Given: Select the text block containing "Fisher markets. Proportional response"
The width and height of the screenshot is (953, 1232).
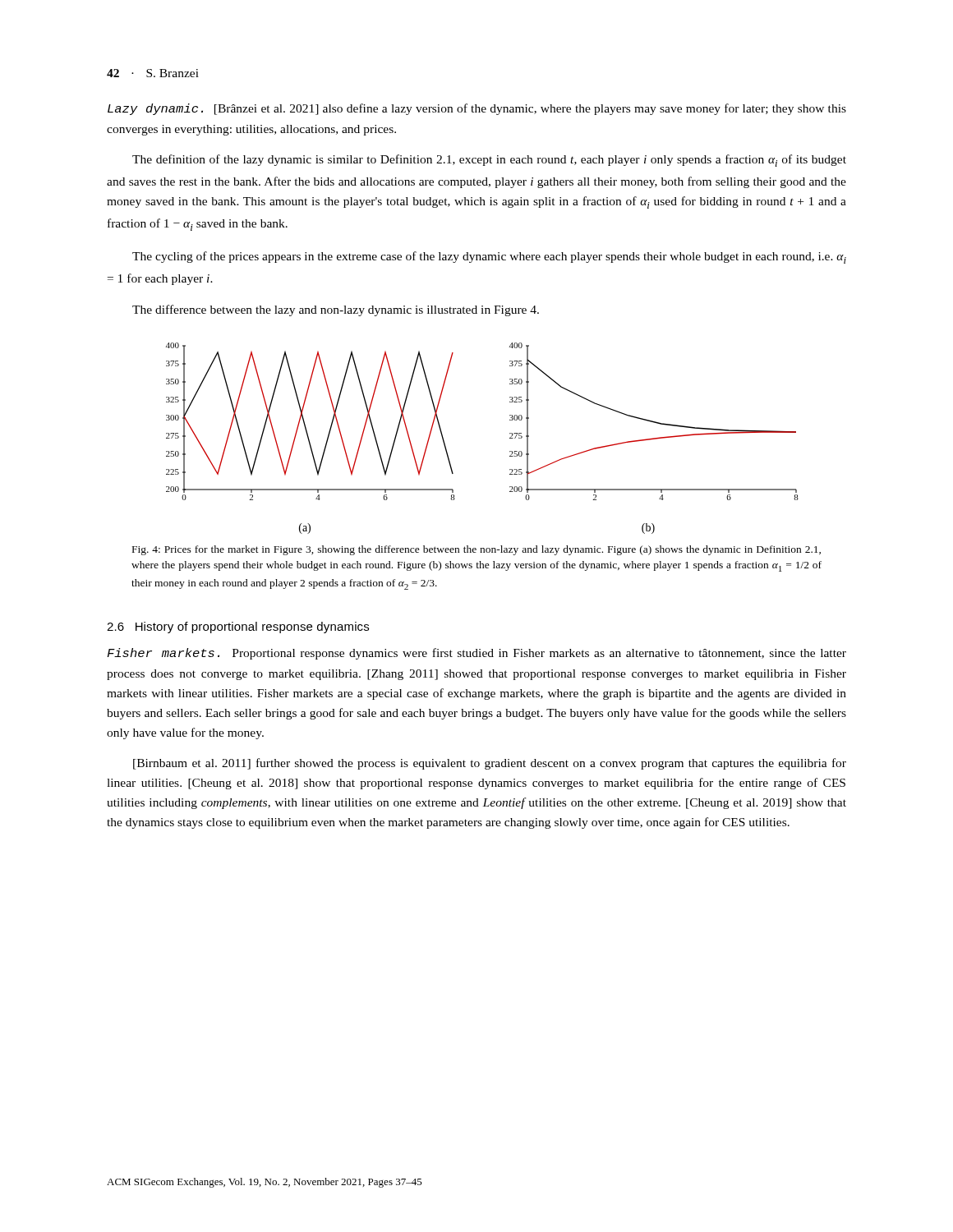Looking at the screenshot, I should click(x=476, y=654).
